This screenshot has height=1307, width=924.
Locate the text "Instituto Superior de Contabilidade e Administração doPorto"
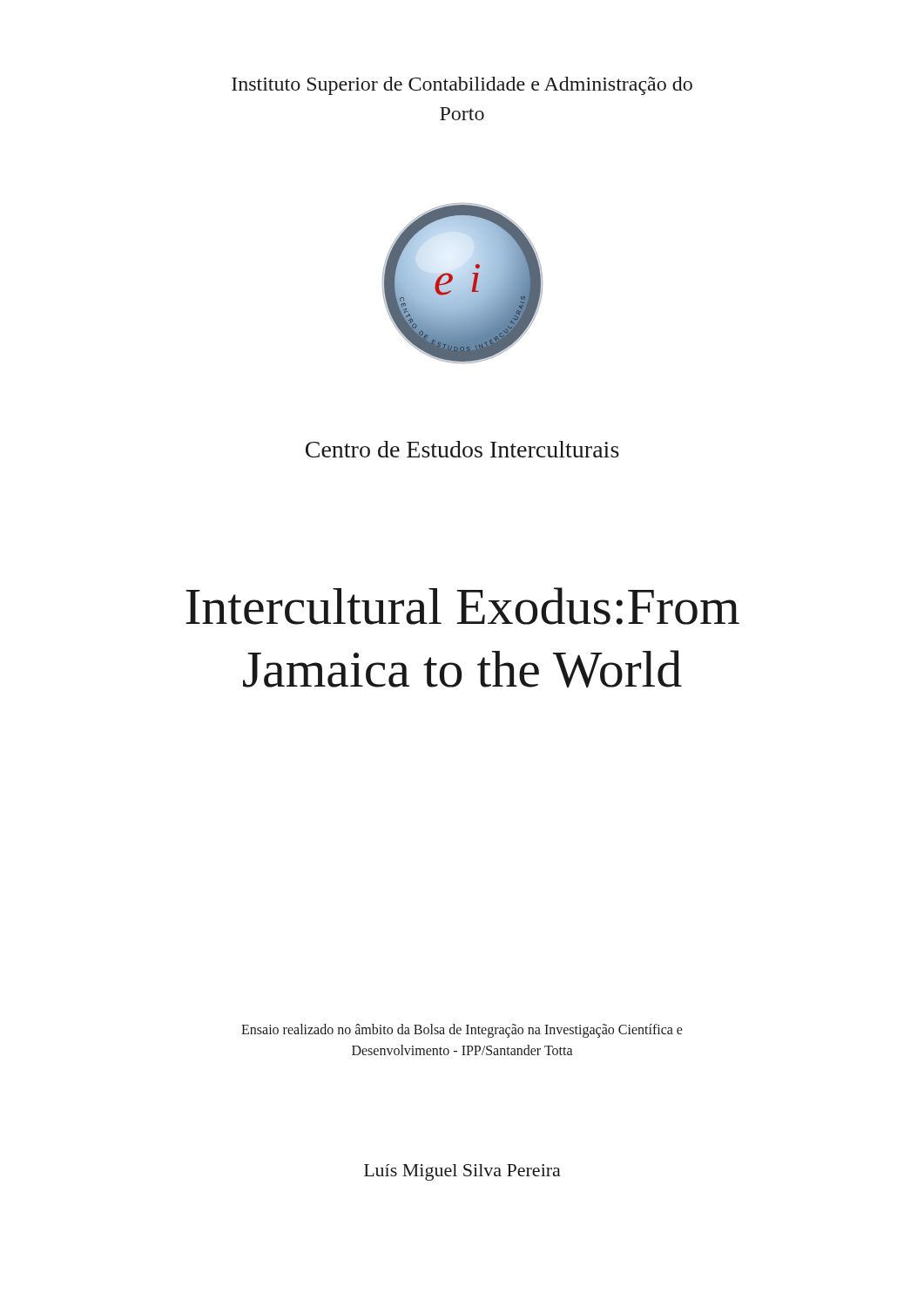[x=462, y=98]
